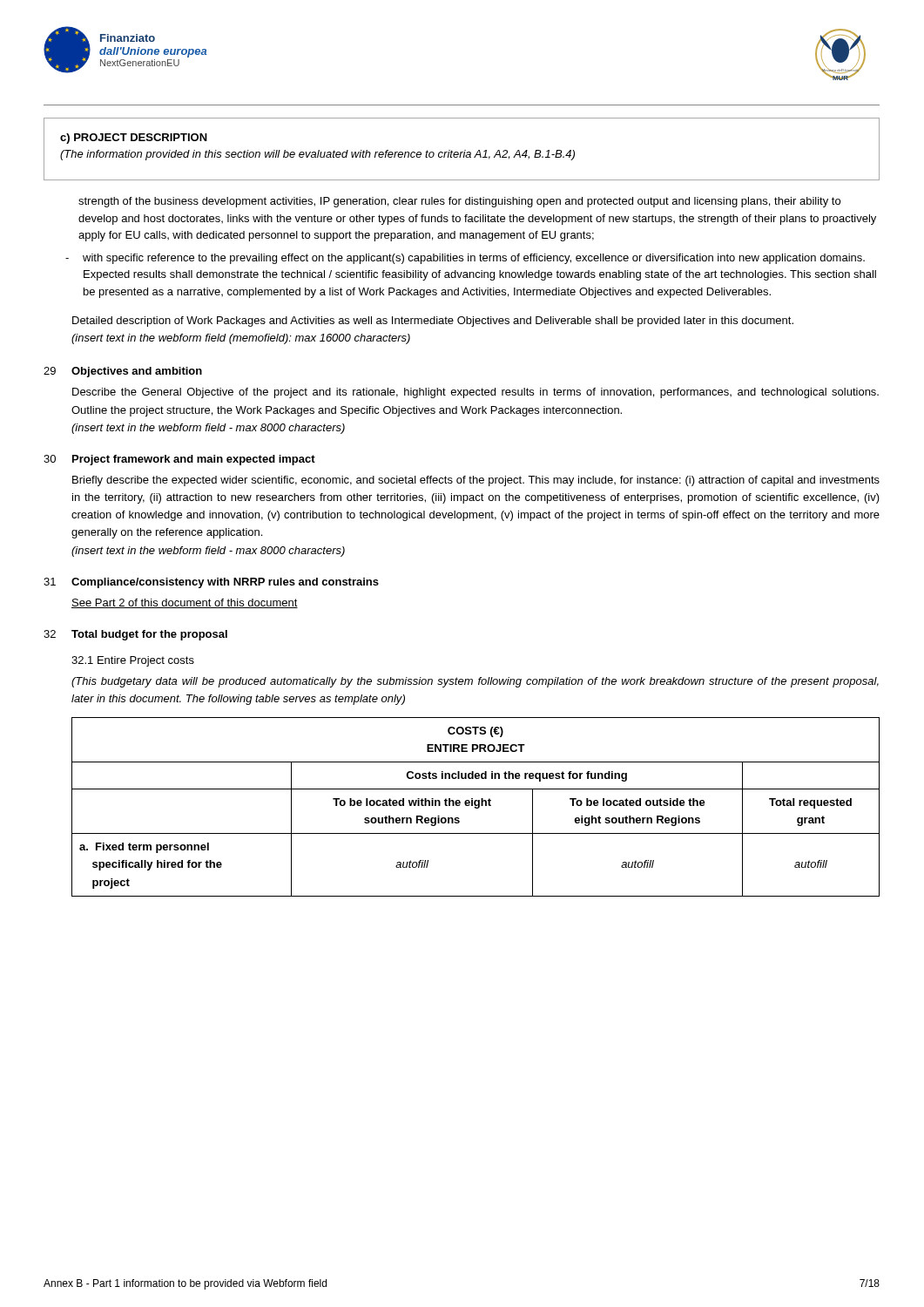Viewport: 924px width, 1307px height.
Task: Where is the passage that starts "strength of the business"?
Action: (x=477, y=218)
